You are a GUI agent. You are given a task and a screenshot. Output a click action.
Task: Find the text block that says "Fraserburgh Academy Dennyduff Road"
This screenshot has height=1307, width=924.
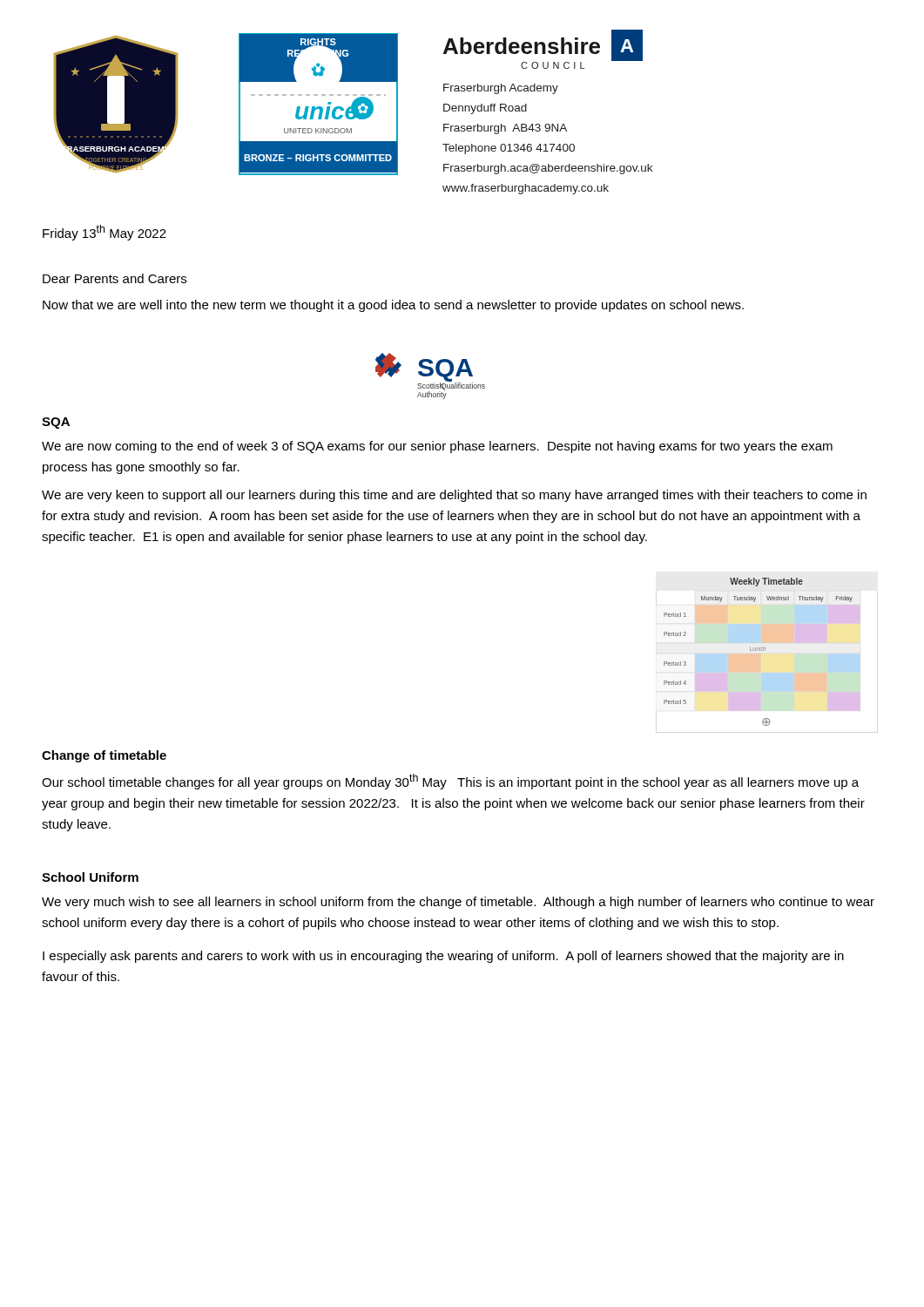pyautogui.click(x=548, y=138)
